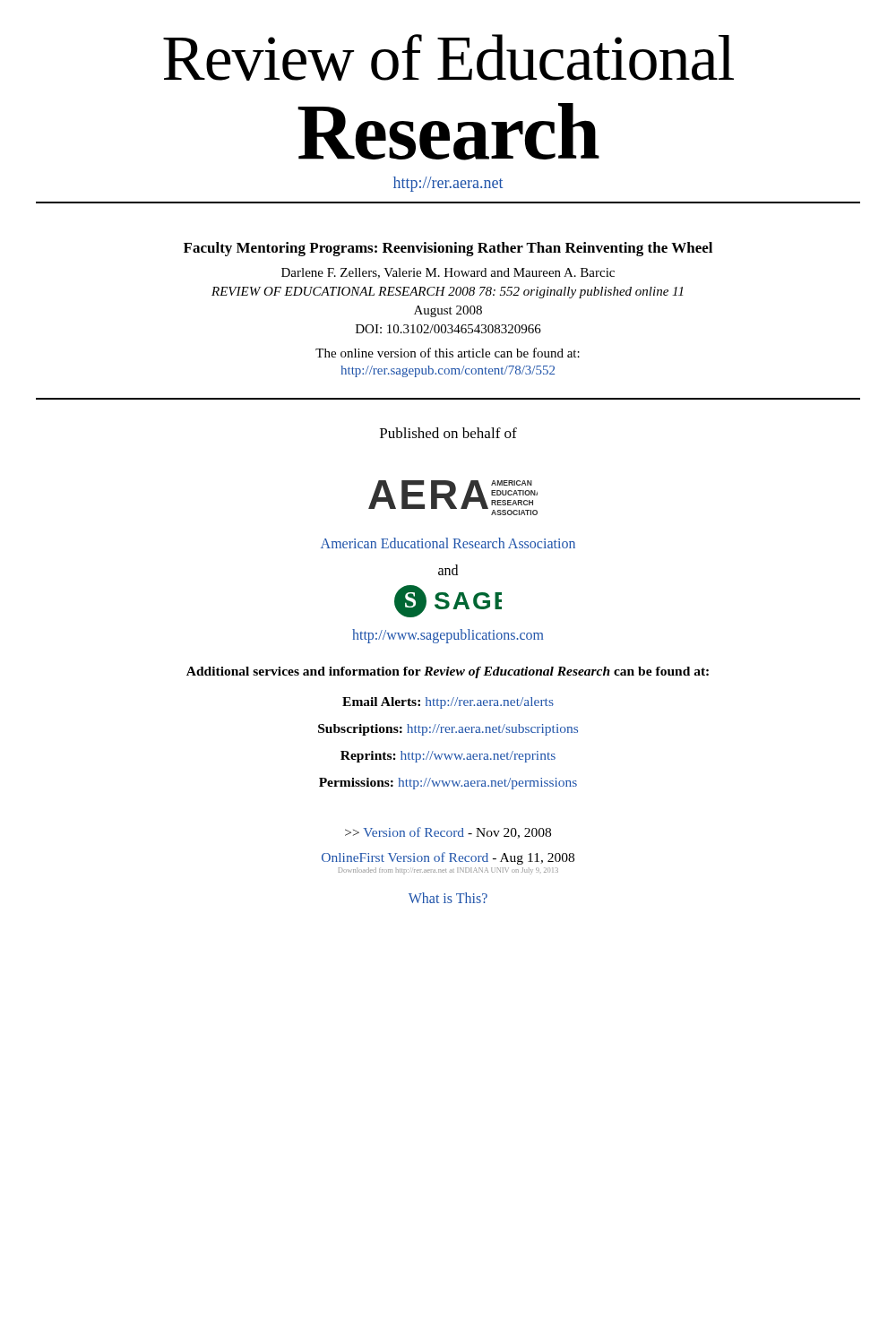Find the block on this page that starts ">> Version of Record - Nov"
Viewport: 896px width, 1344px height.
tap(448, 832)
